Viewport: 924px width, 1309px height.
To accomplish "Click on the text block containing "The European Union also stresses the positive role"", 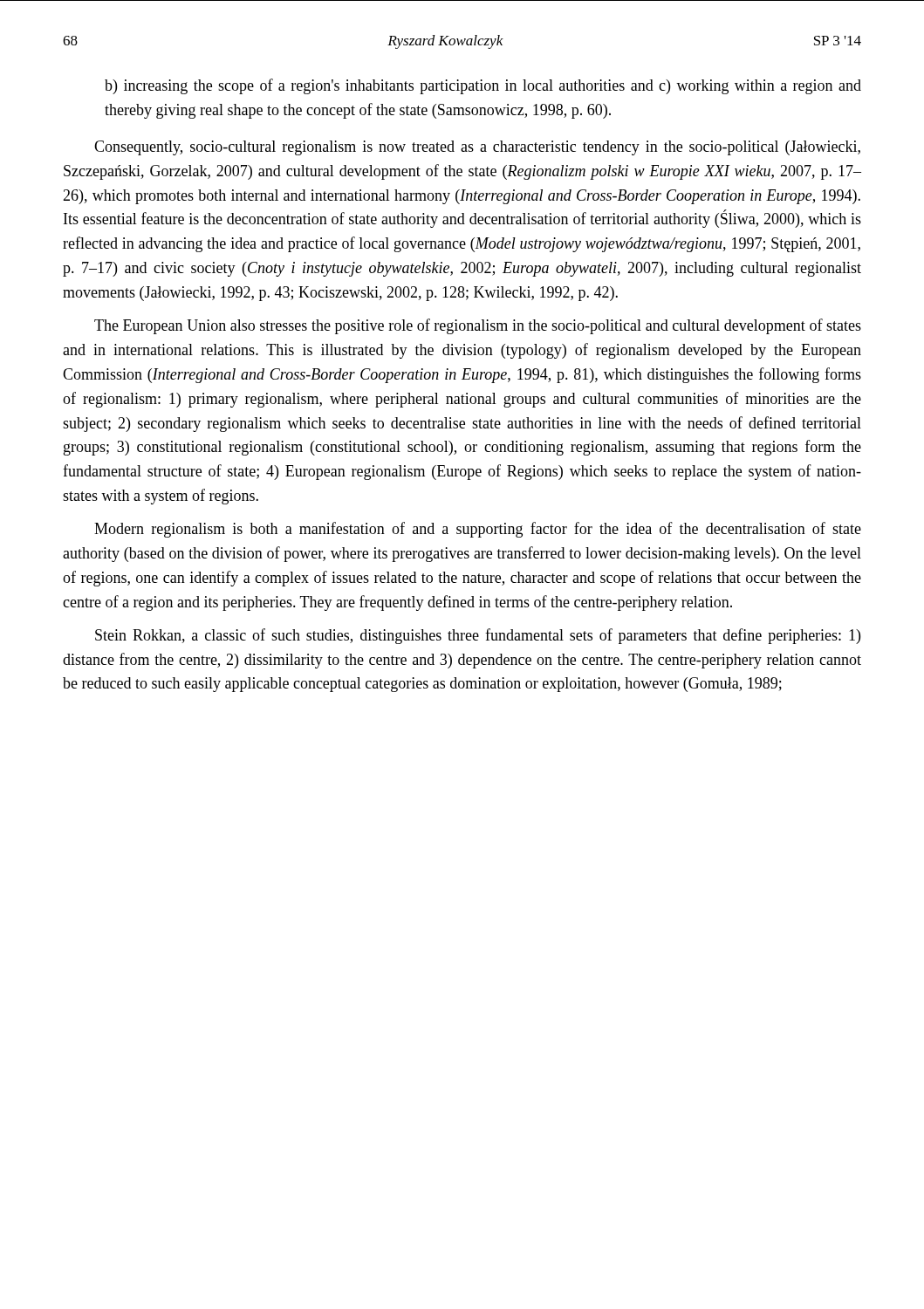I will click(462, 412).
